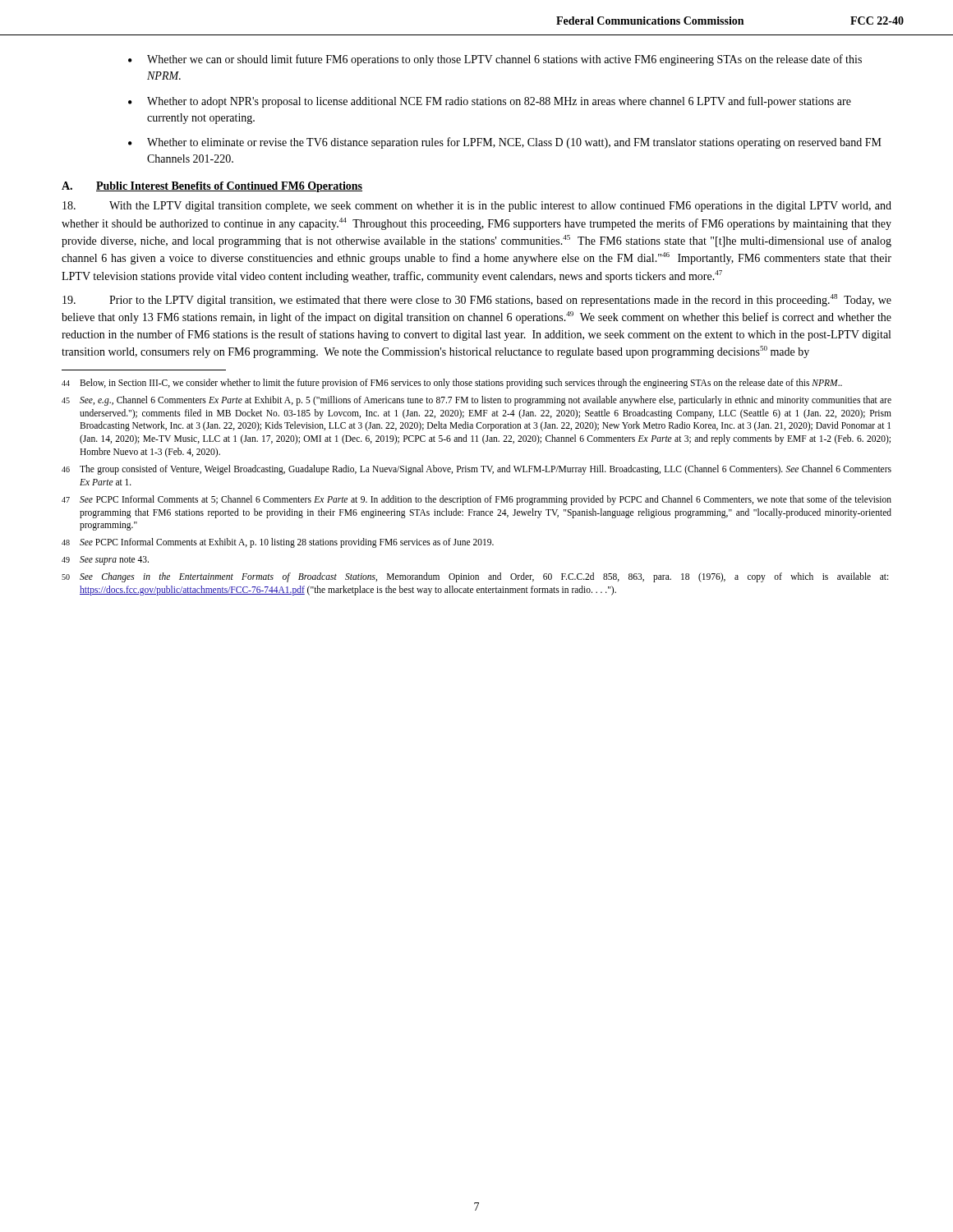Click on the footnote that says "44 Below, in Section"
The image size is (953, 1232).
(476, 383)
